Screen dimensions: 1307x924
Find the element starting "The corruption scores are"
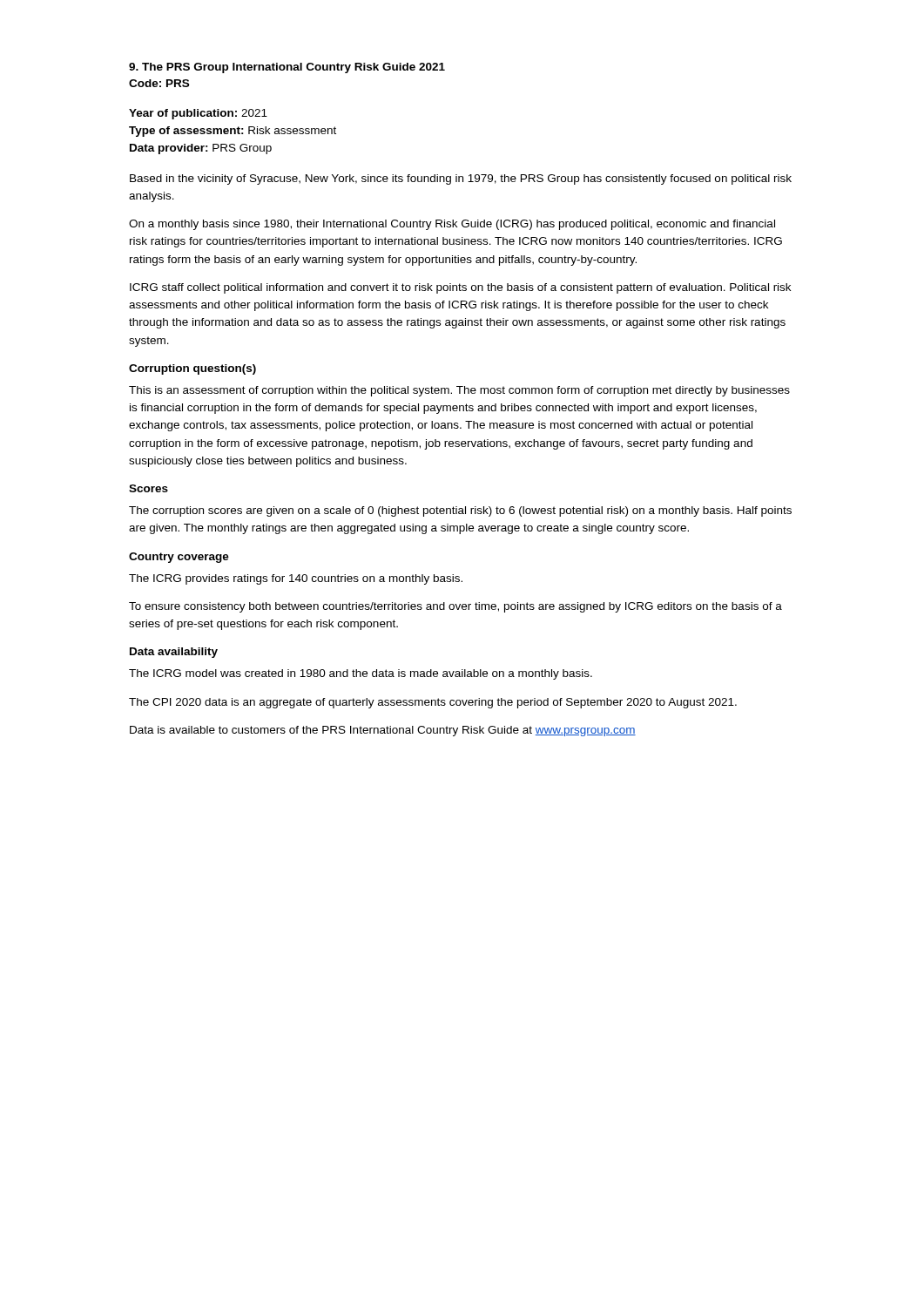[462, 520]
